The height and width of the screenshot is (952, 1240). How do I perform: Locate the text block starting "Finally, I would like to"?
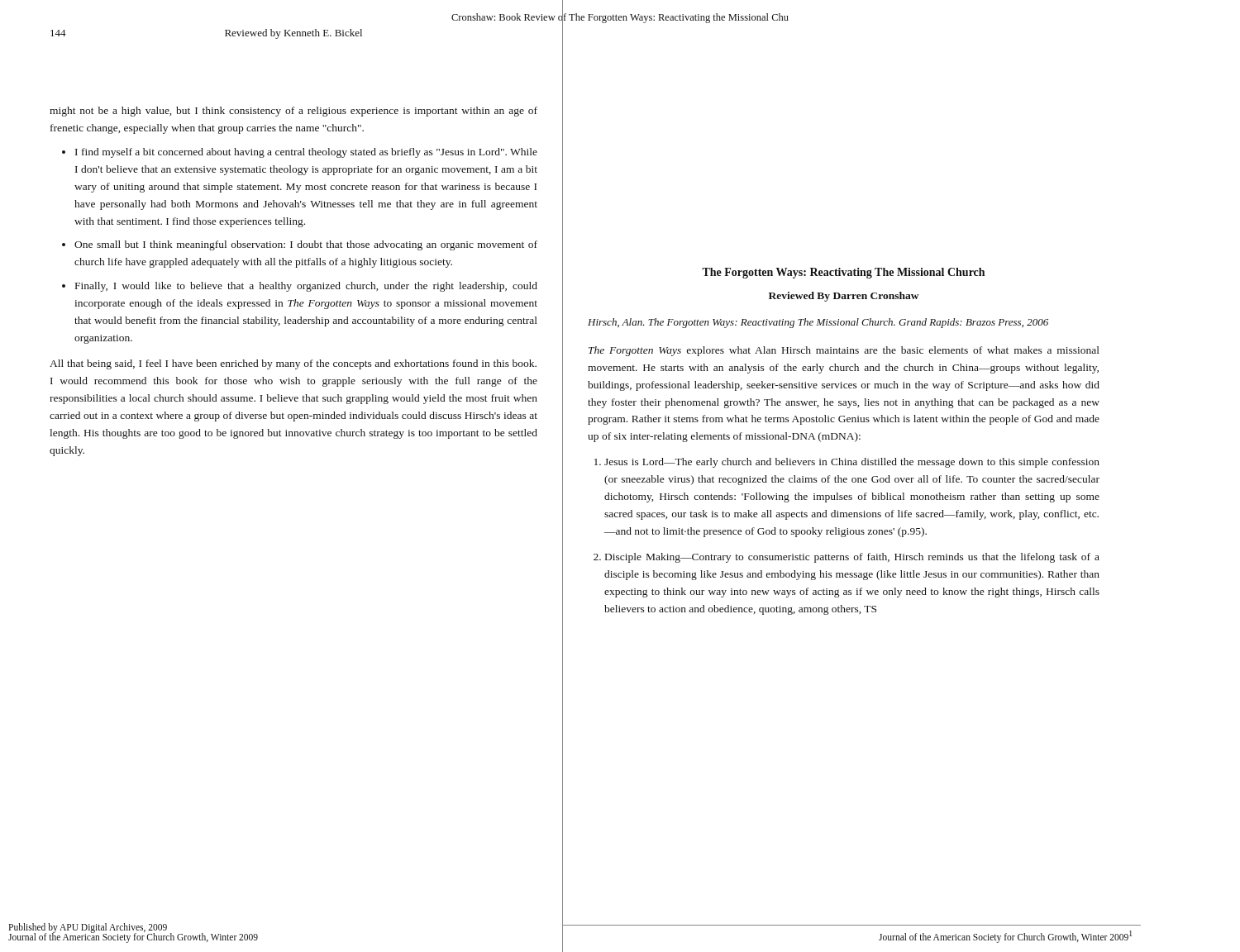[x=306, y=312]
